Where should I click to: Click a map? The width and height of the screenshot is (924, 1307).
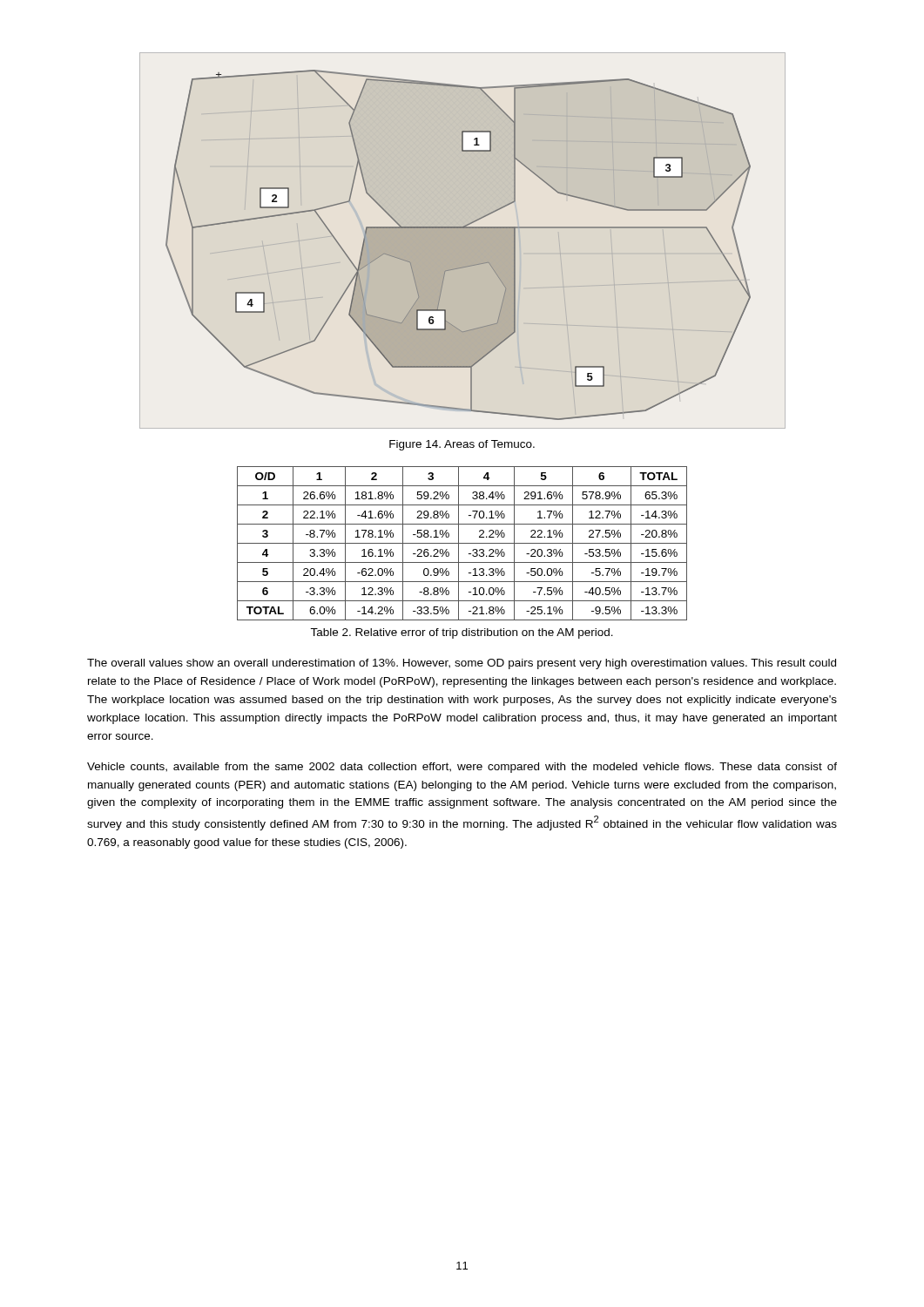(x=462, y=240)
